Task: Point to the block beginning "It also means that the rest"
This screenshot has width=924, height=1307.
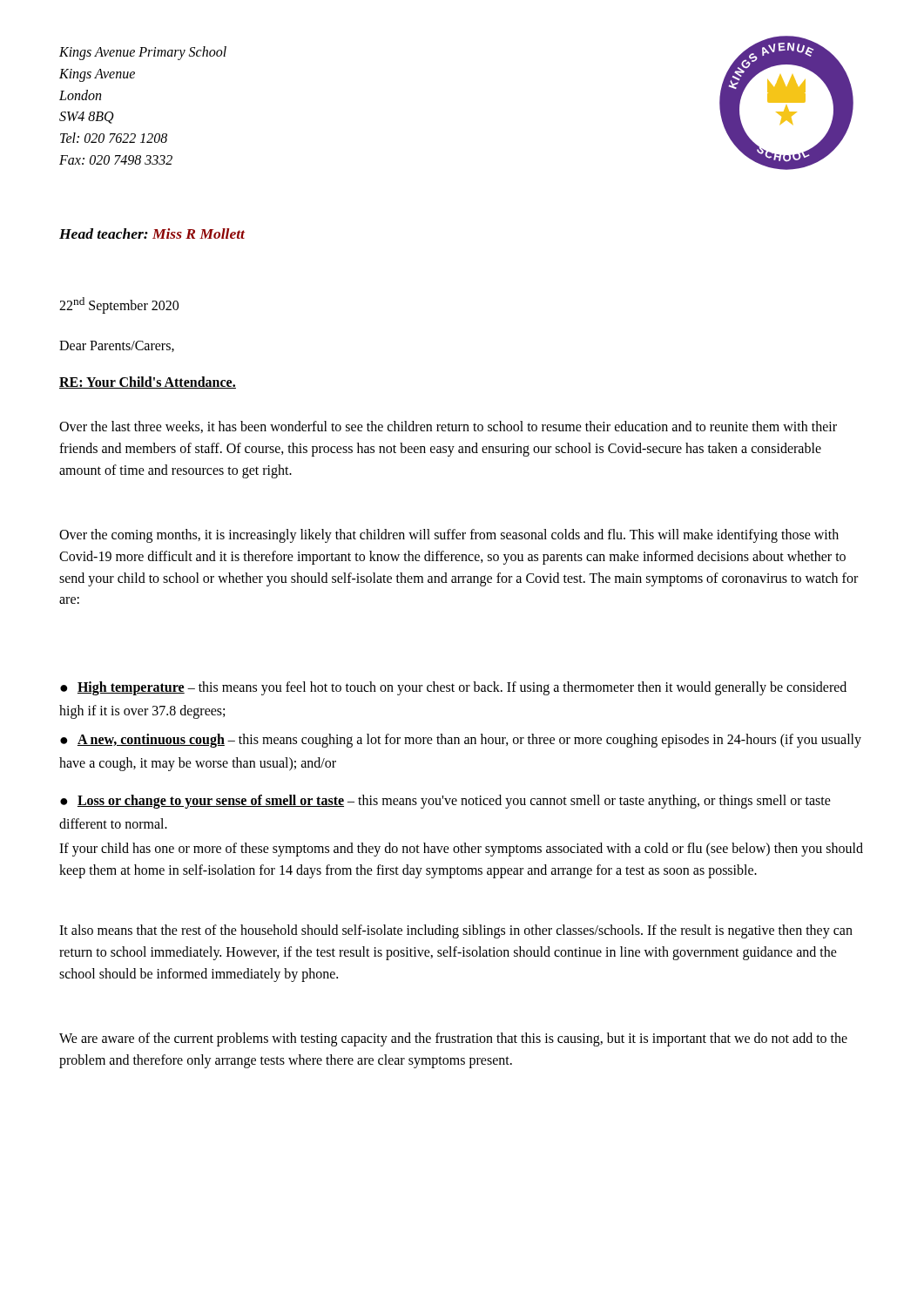Action: tap(456, 952)
